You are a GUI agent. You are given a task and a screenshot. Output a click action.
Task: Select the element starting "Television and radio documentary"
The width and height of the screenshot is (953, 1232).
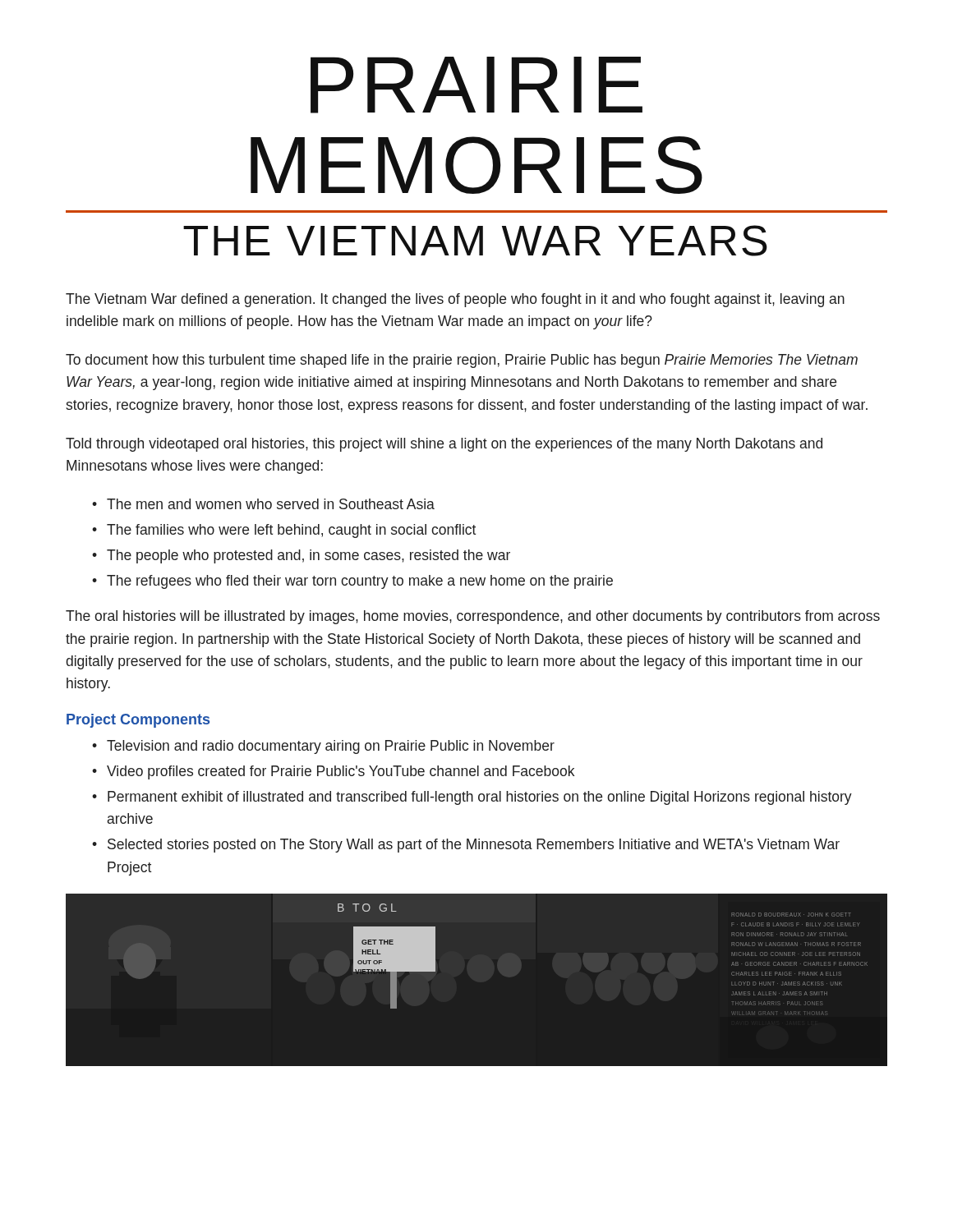[x=331, y=746]
